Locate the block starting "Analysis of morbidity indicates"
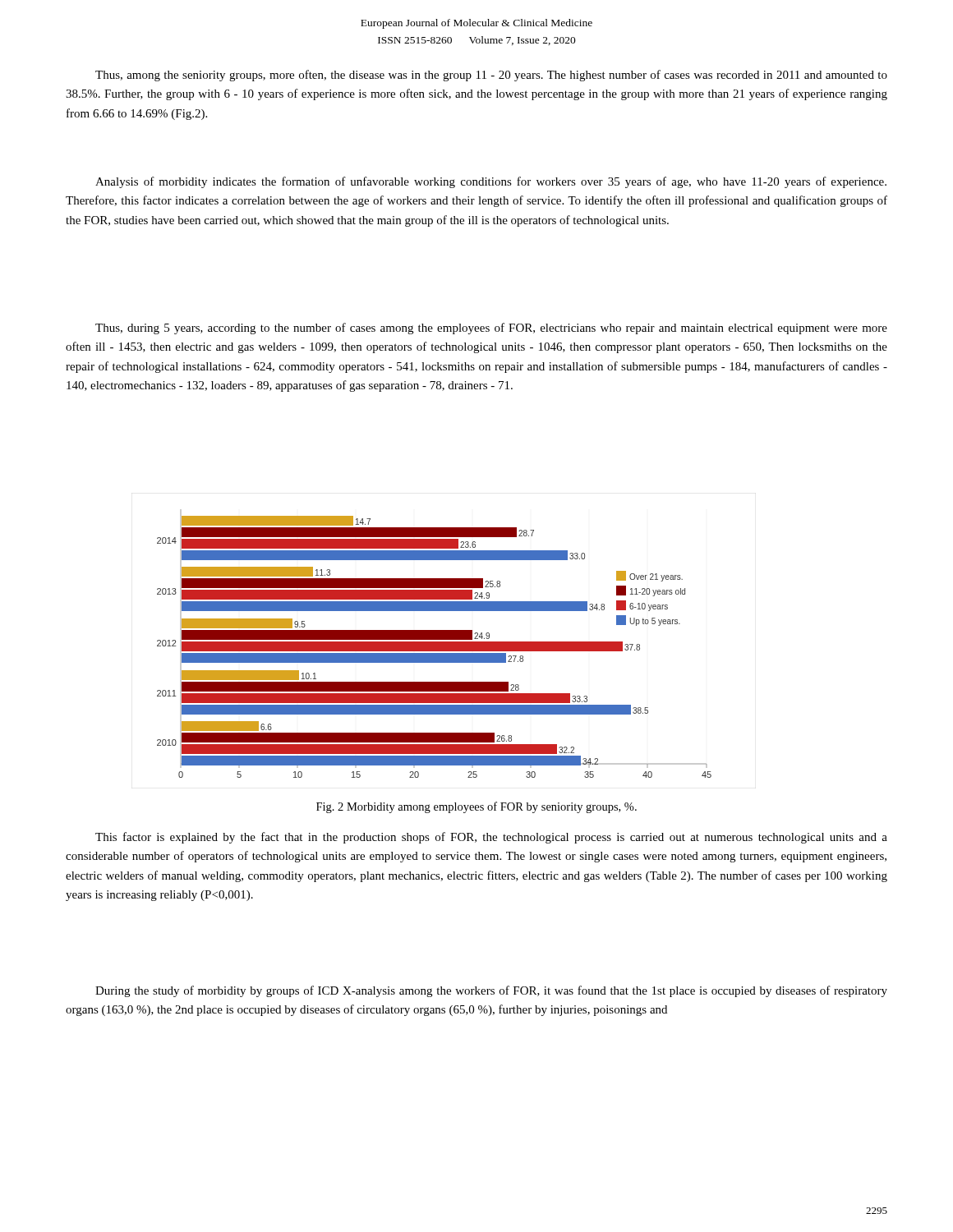The height and width of the screenshot is (1232, 953). 476,201
